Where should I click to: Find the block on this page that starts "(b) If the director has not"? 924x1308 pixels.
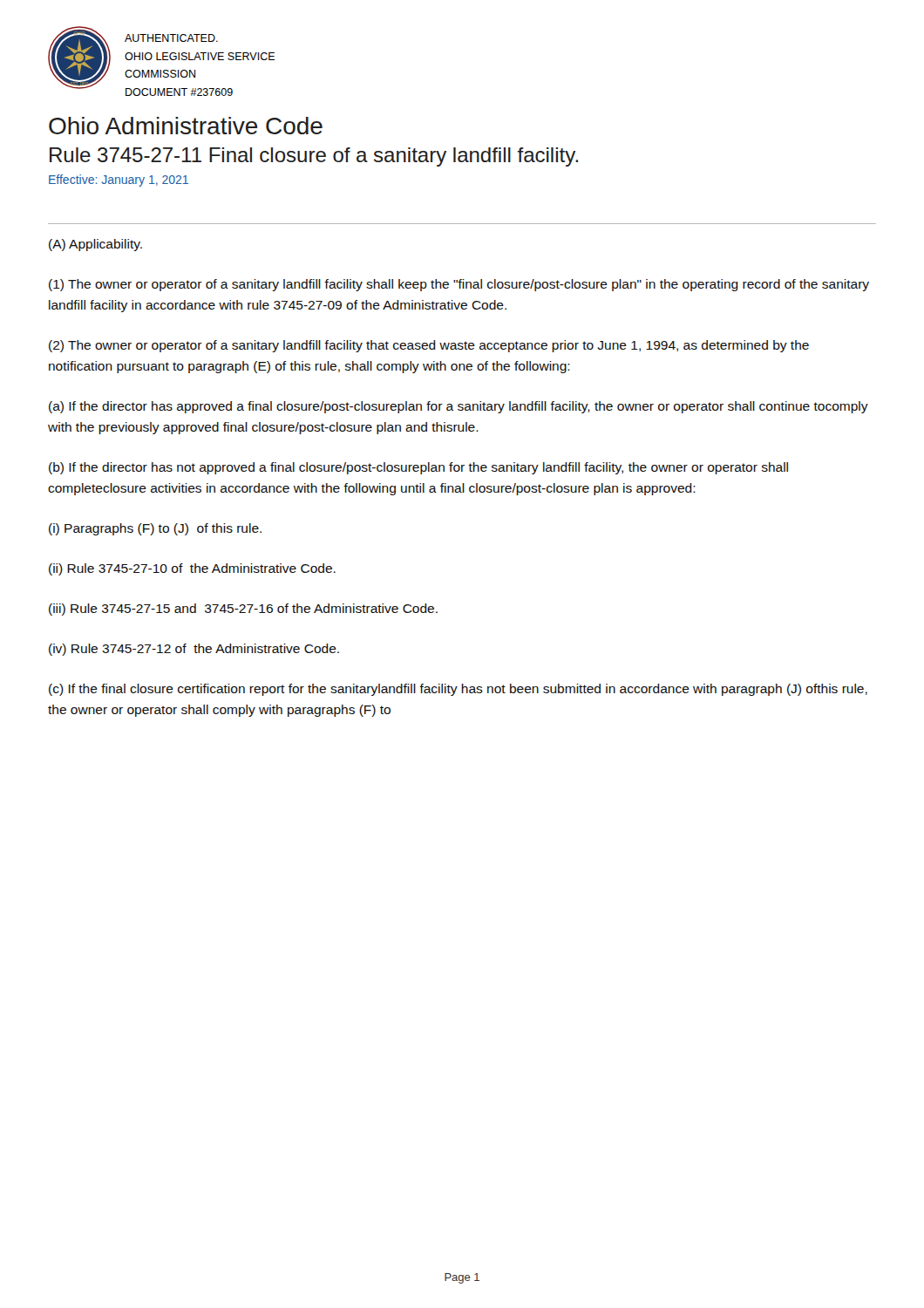point(418,478)
